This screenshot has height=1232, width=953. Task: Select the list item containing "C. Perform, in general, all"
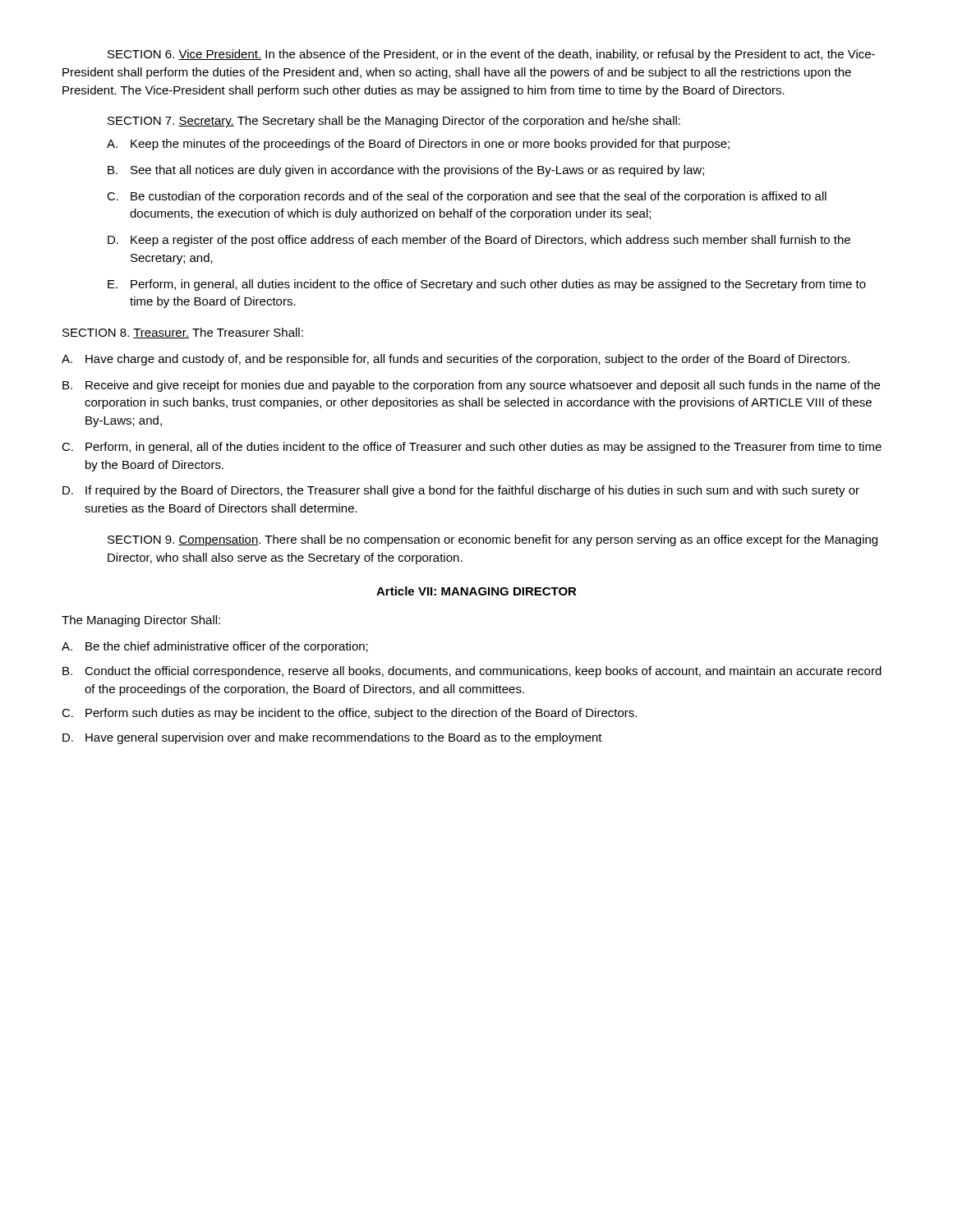(x=476, y=455)
